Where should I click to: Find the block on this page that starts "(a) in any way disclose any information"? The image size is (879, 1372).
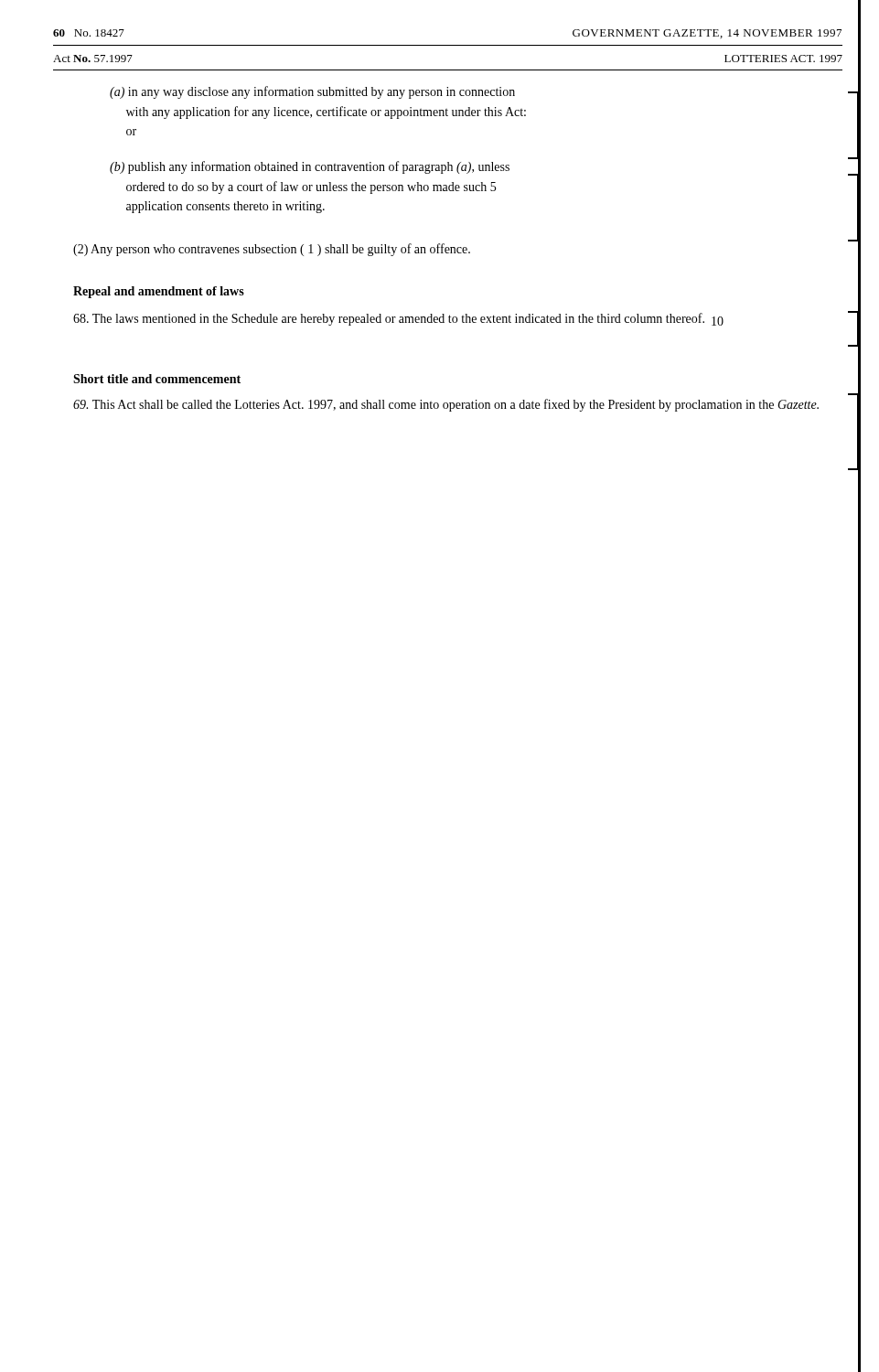[x=318, y=112]
